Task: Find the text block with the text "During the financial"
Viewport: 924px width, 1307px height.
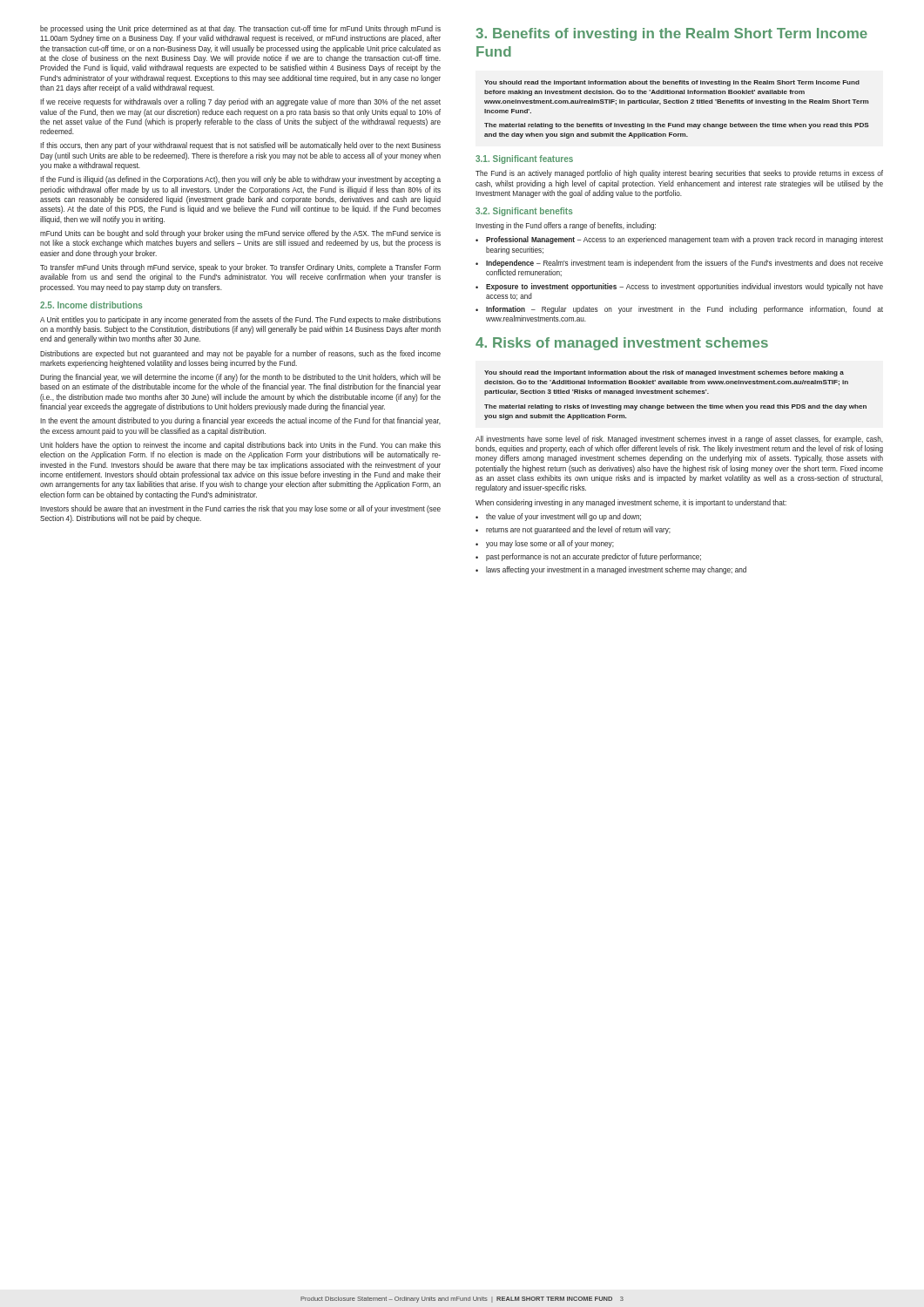Action: pos(240,393)
